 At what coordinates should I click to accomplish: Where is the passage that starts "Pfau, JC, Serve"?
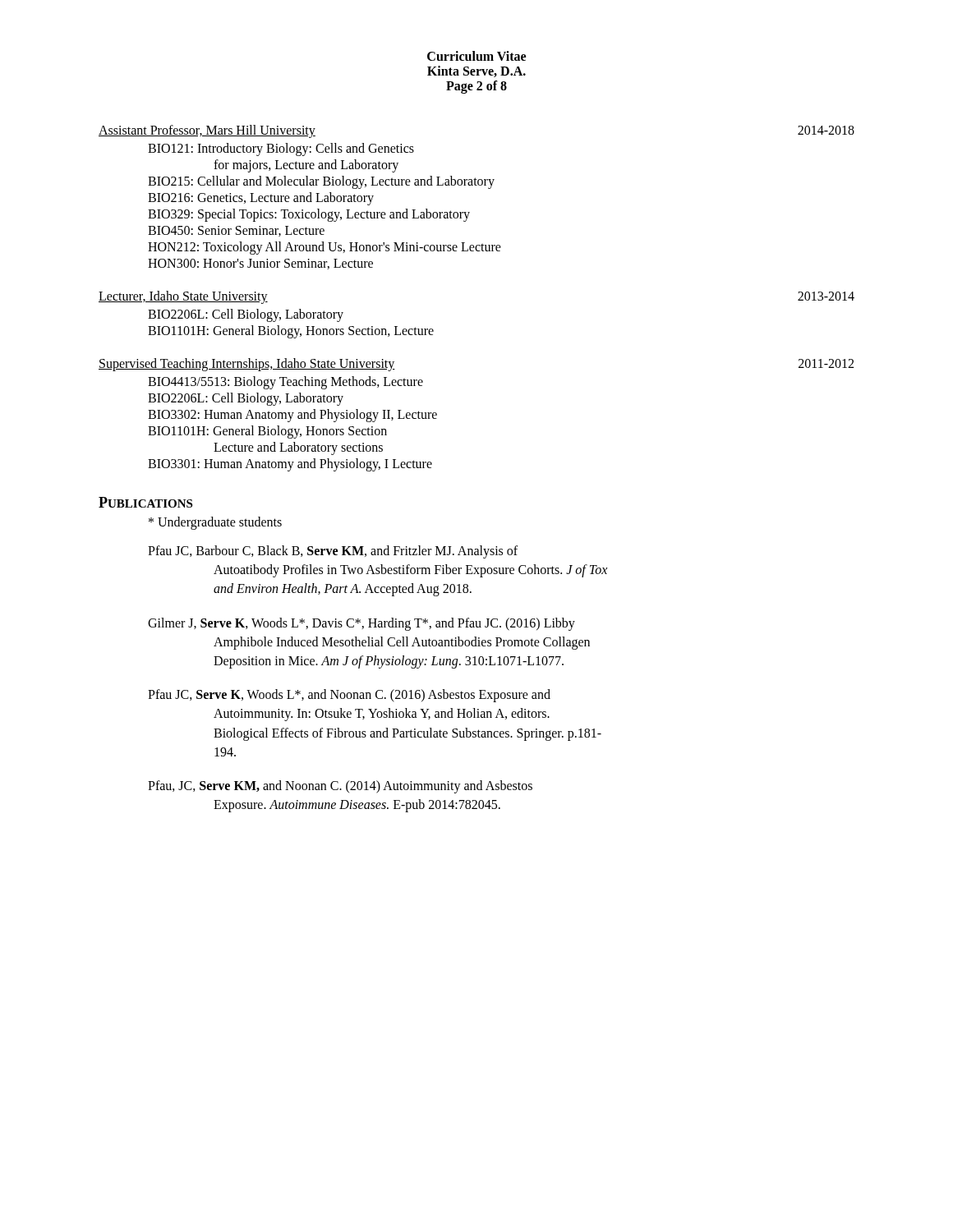tap(476, 795)
